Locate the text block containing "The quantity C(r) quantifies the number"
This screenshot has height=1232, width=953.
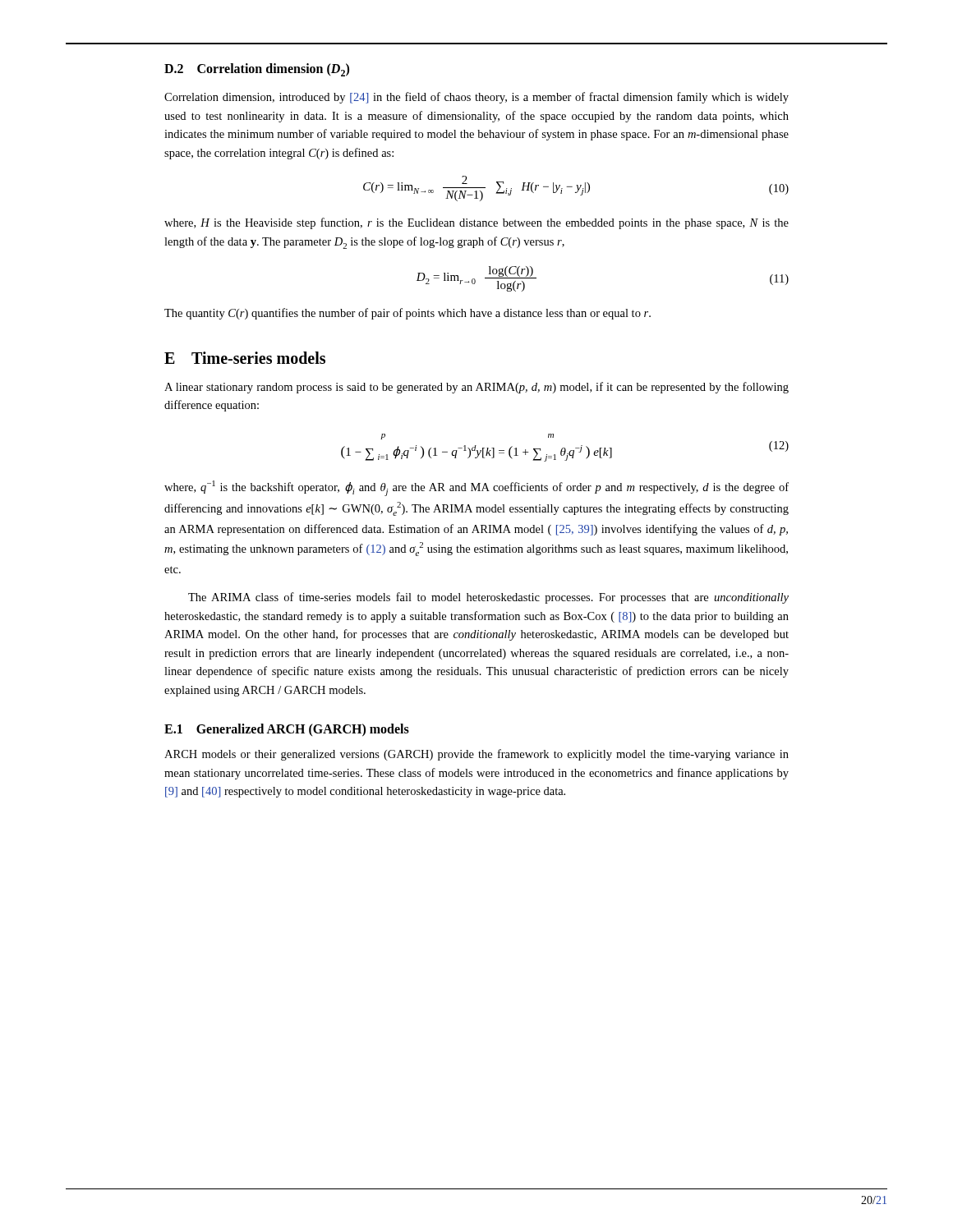pos(408,313)
